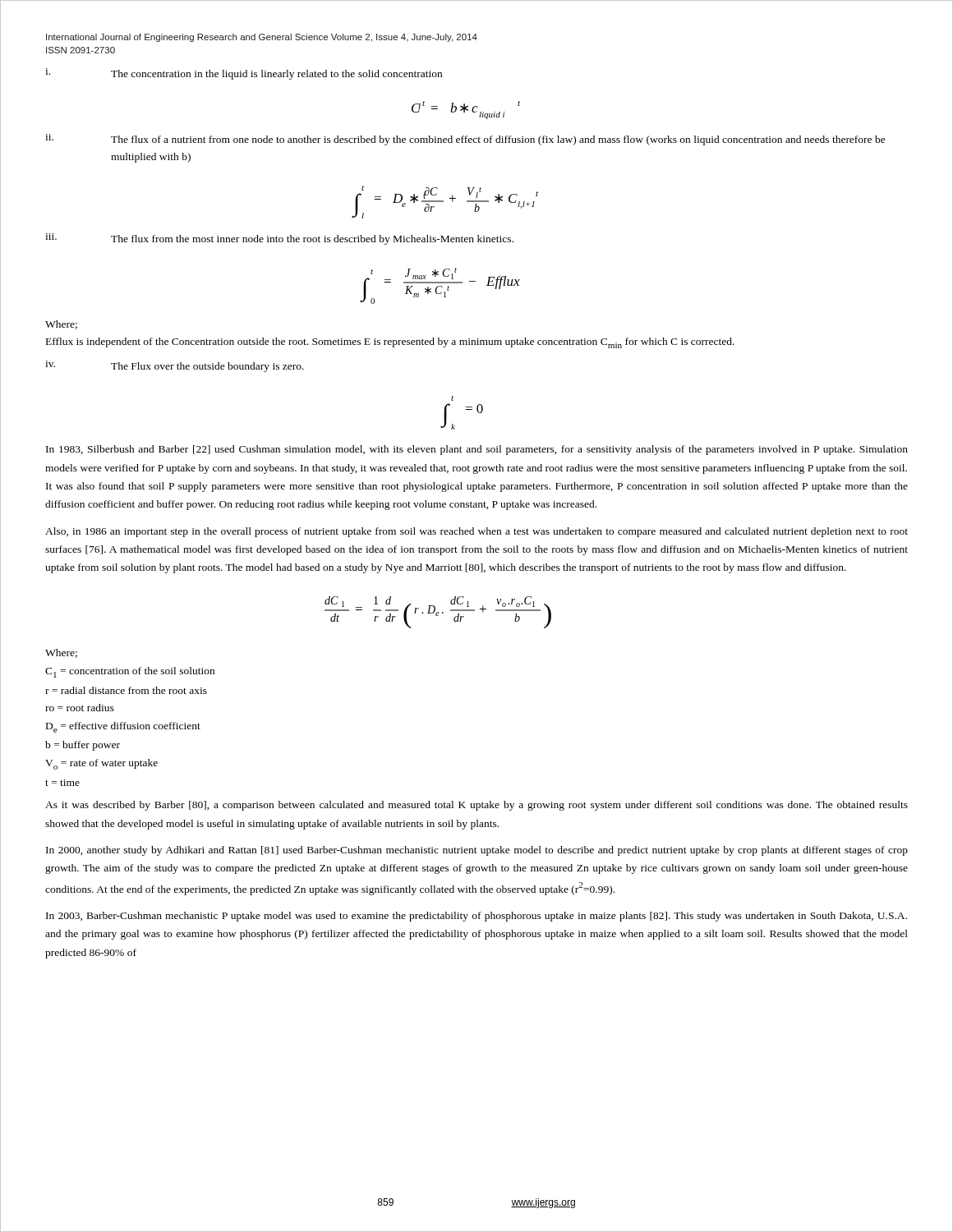Point to the passage starting "In 2003, Barber-Cushman mechanistic P uptake model was"
953x1232 pixels.
[476, 934]
